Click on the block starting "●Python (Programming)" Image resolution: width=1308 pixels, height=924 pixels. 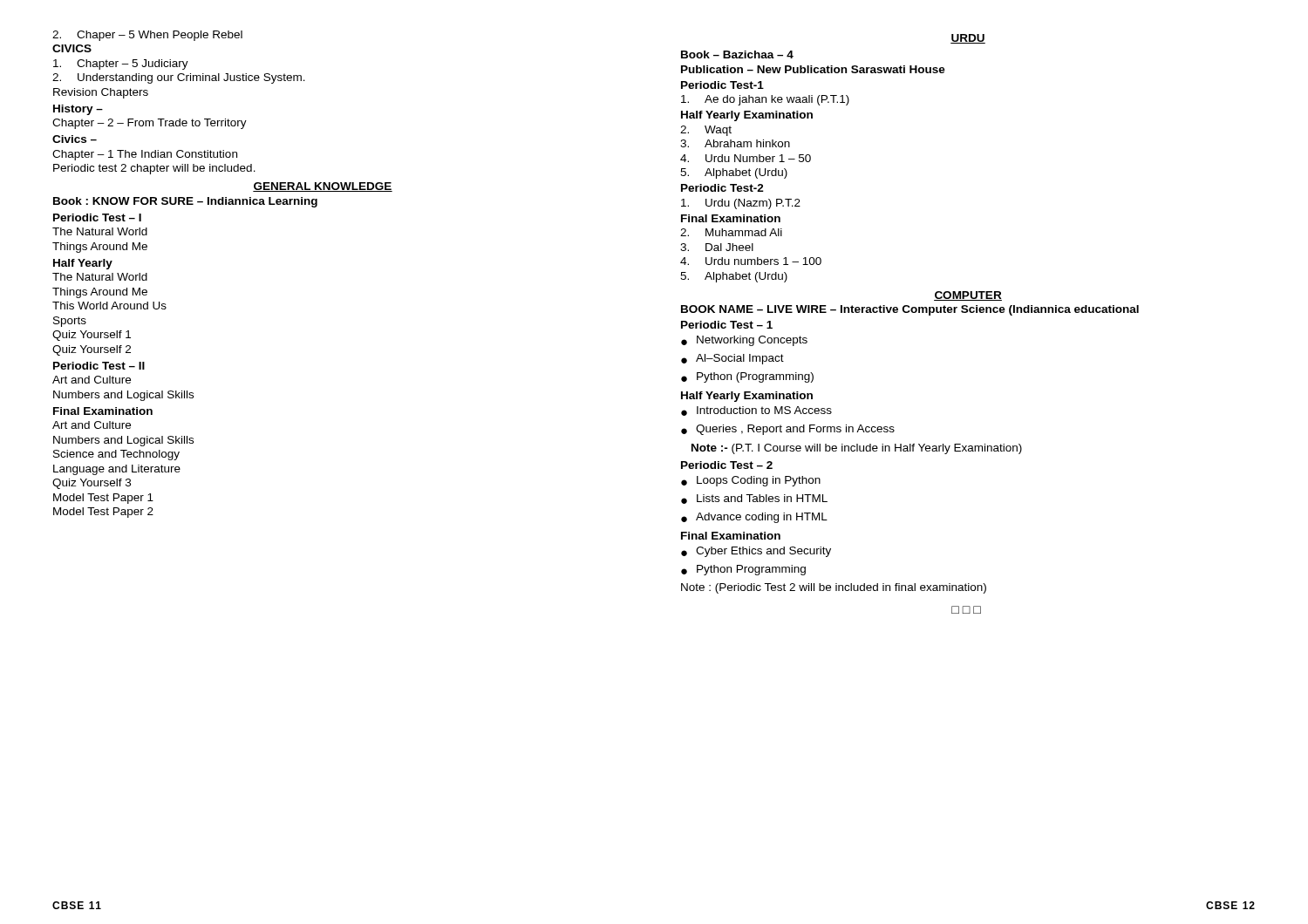pos(747,378)
